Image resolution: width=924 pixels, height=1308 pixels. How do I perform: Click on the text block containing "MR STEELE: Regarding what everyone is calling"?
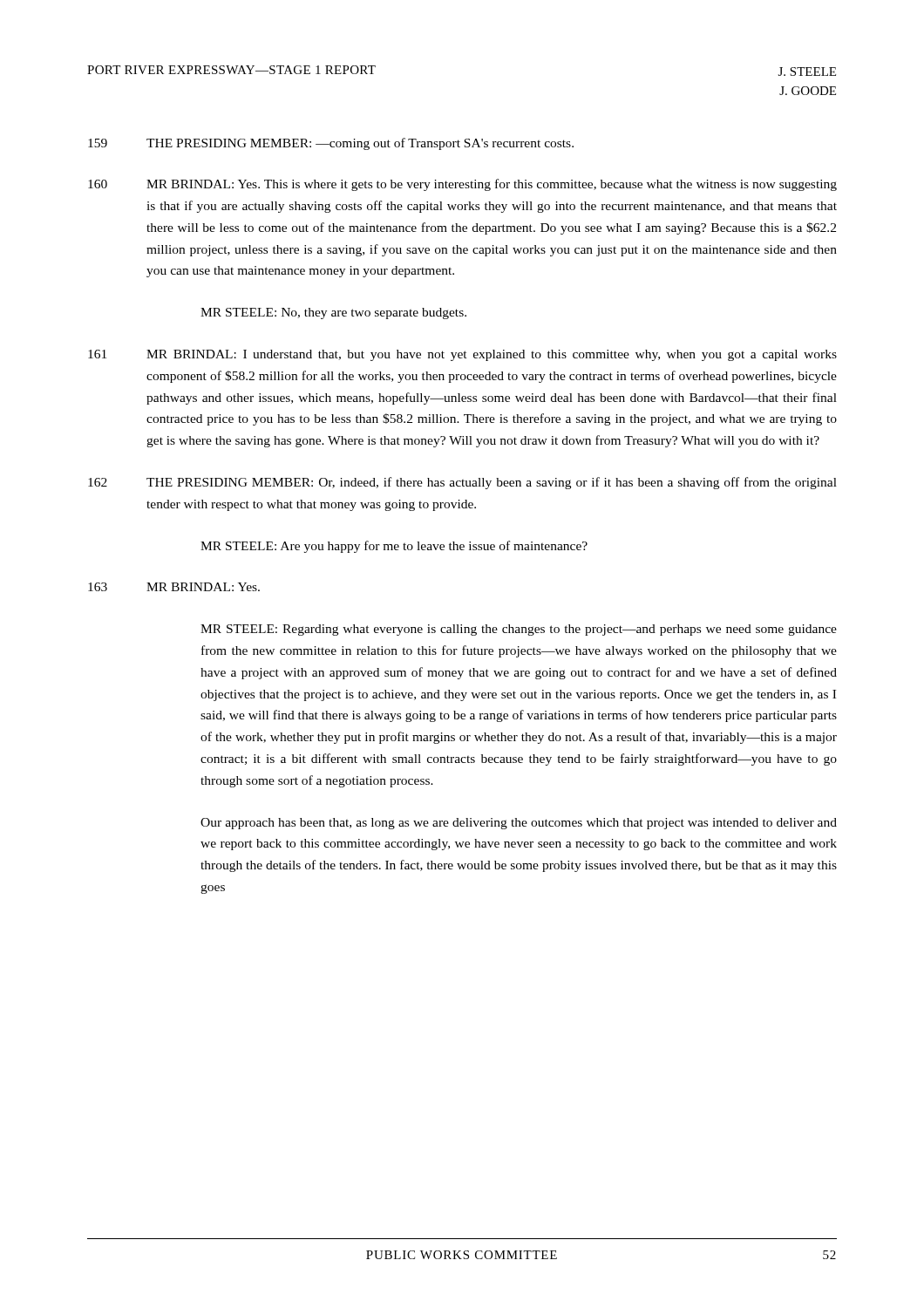click(519, 704)
